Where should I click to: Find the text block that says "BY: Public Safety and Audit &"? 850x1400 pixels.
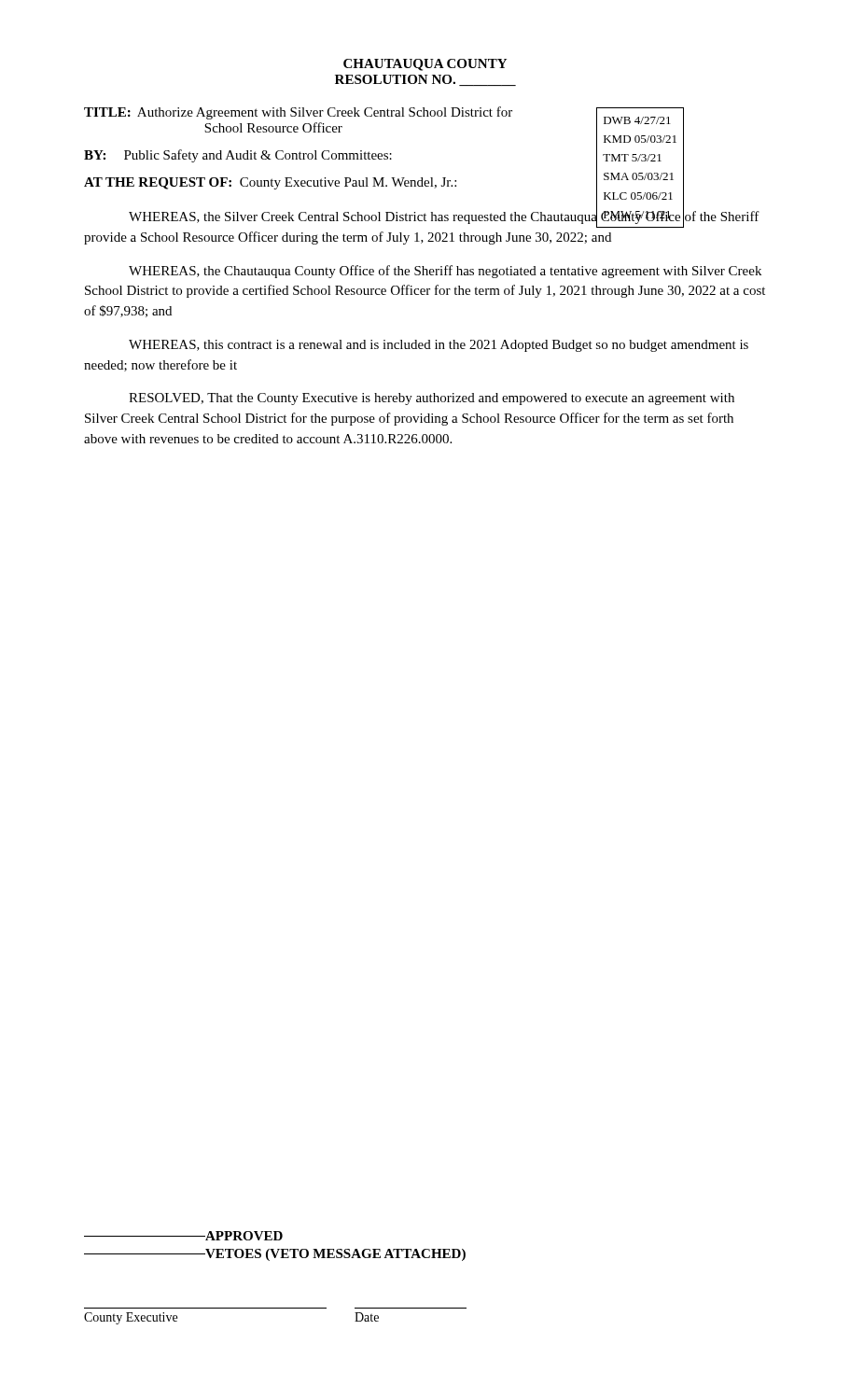384,155
